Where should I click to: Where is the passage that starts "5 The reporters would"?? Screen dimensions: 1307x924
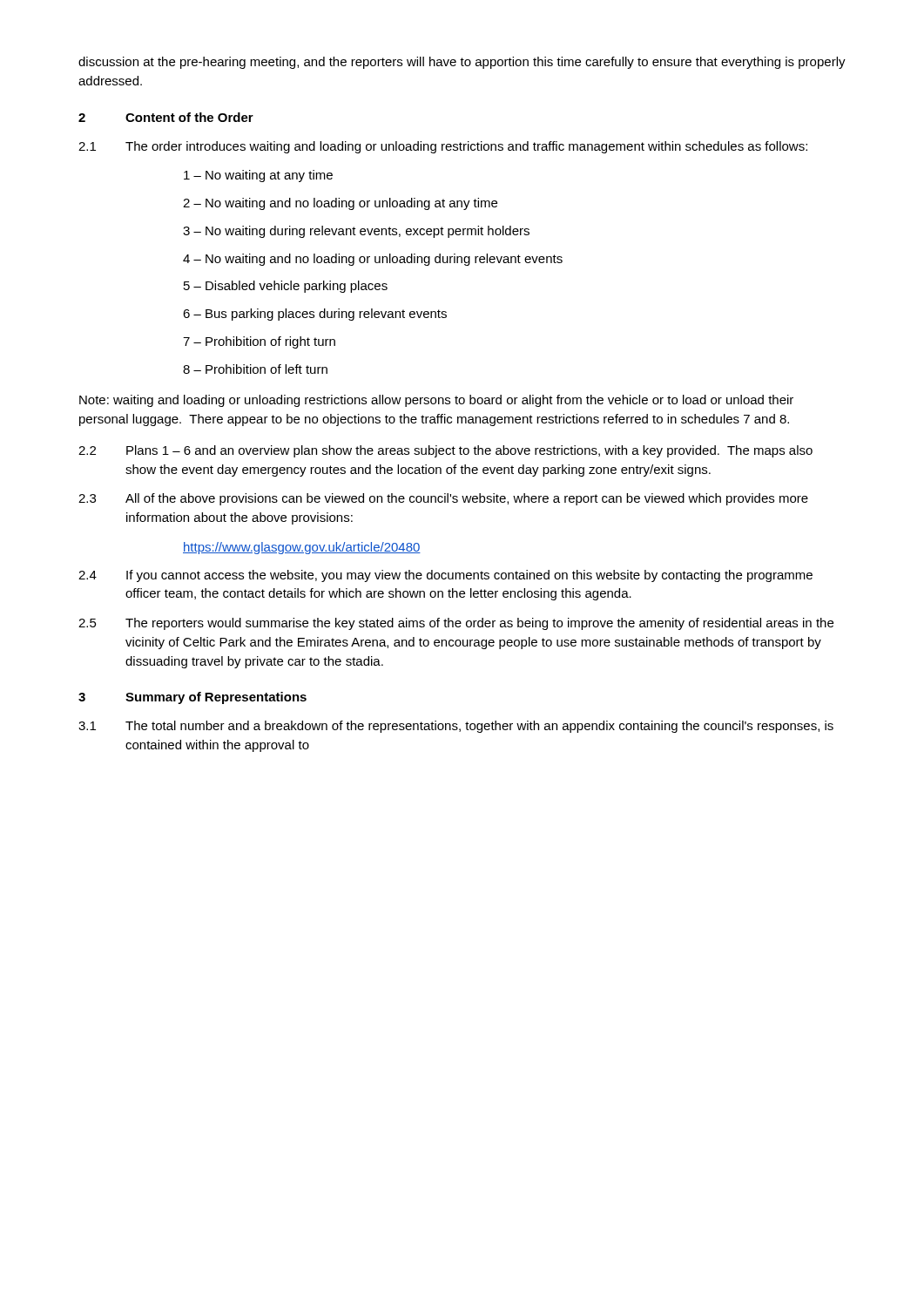tap(462, 642)
